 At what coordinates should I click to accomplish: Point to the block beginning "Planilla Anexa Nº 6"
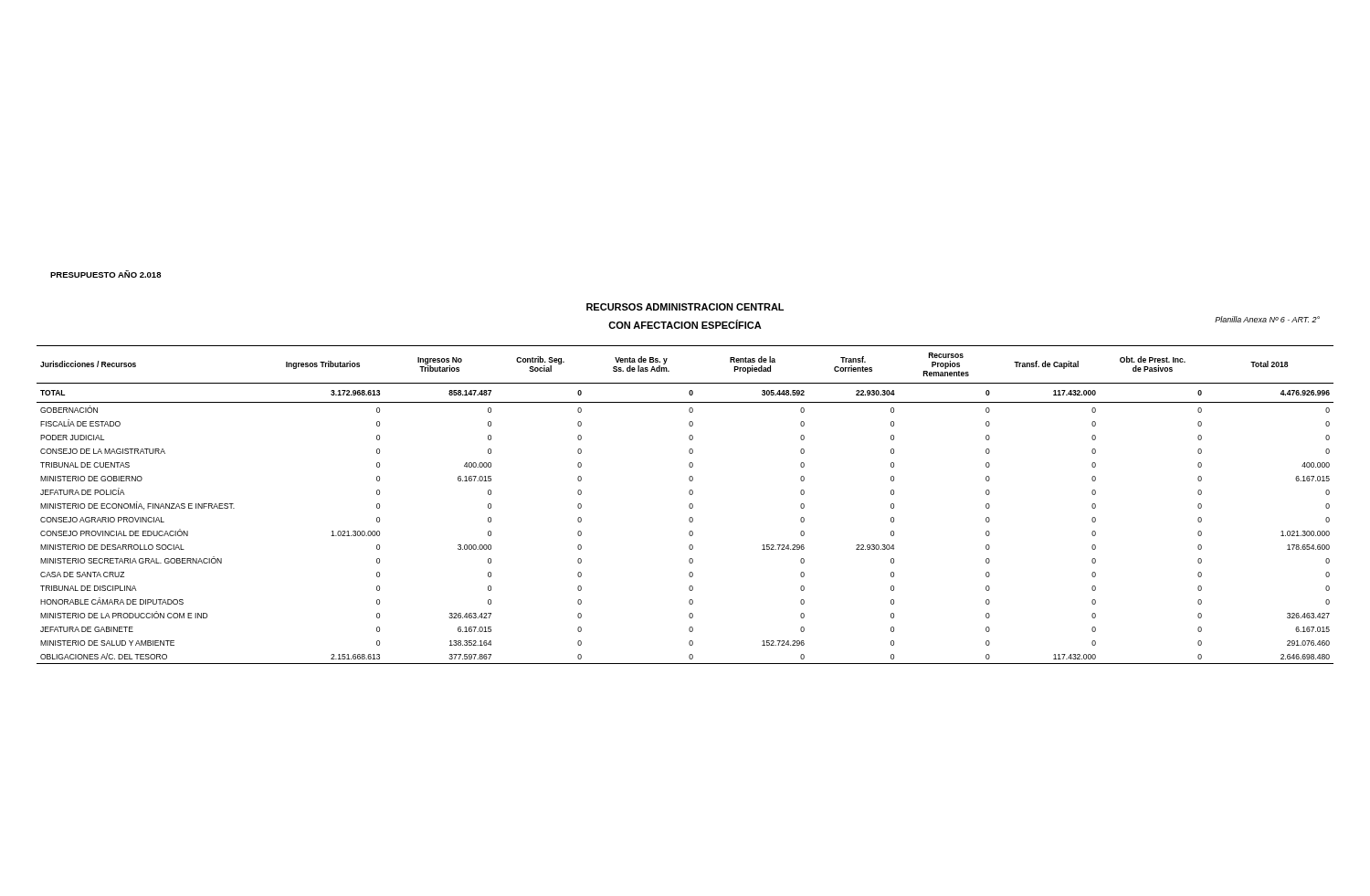pyautogui.click(x=1267, y=320)
